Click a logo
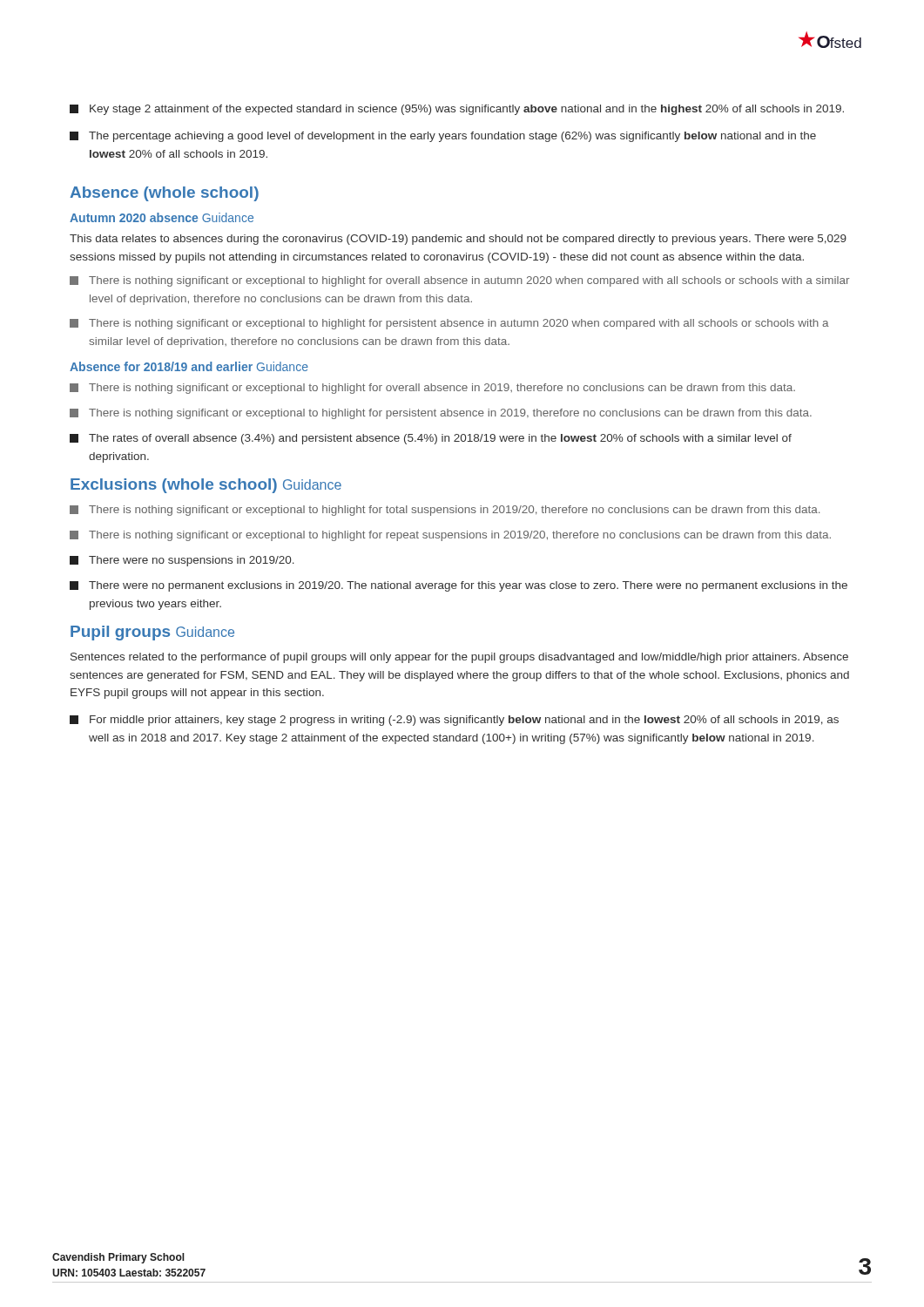The height and width of the screenshot is (1307, 924). click(835, 50)
